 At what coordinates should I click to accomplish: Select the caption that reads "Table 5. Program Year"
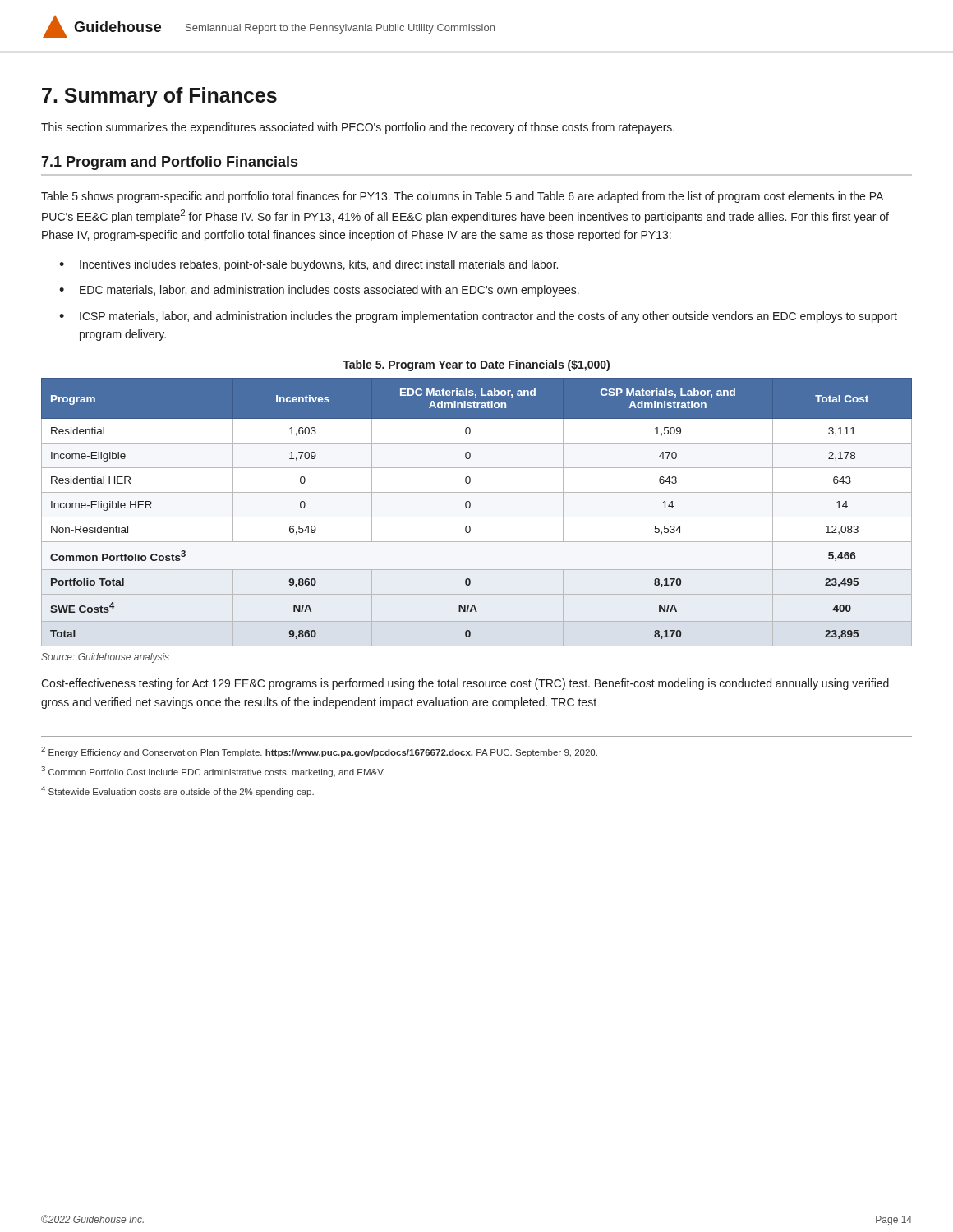pos(476,365)
